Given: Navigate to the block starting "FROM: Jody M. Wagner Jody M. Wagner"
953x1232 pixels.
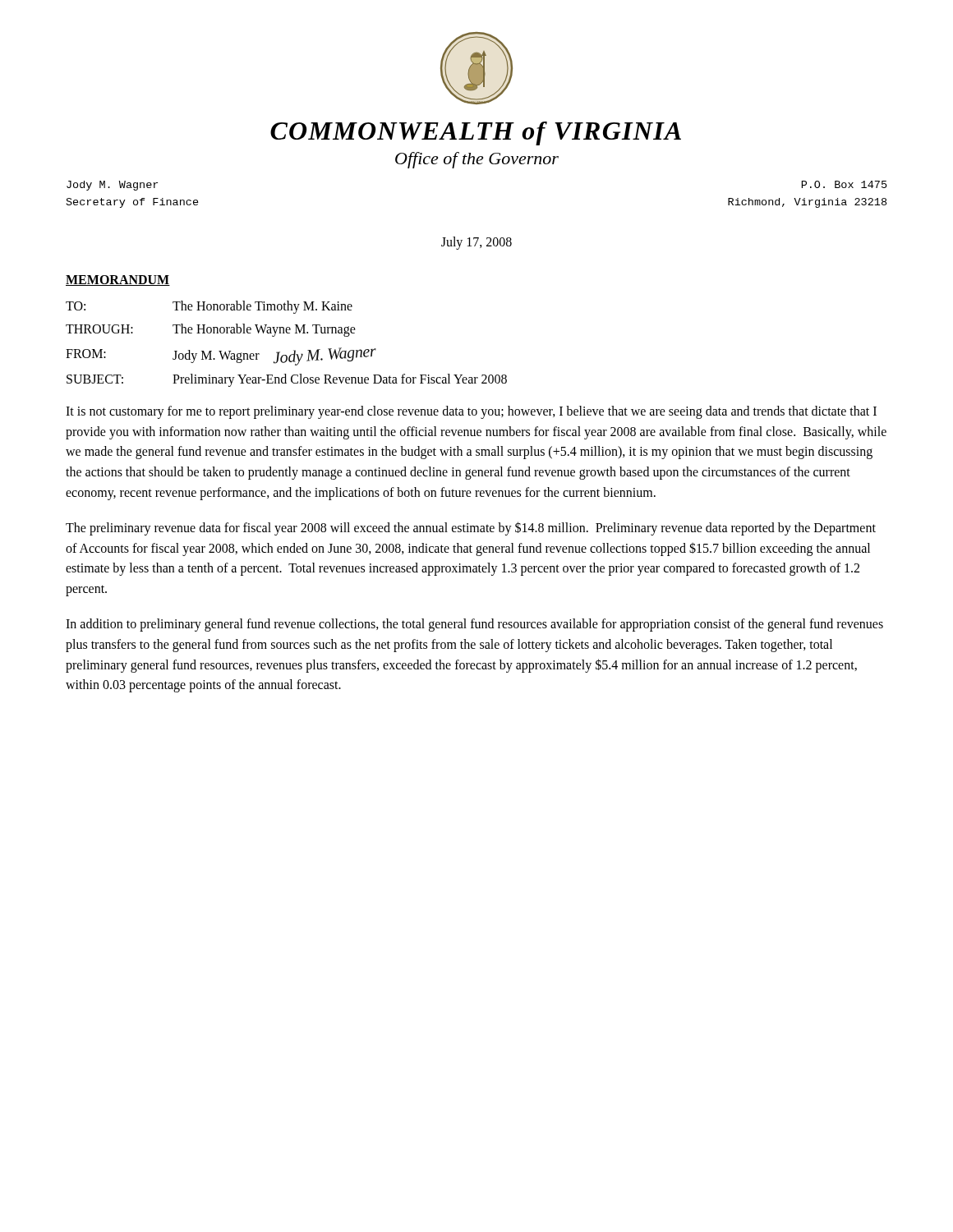Looking at the screenshot, I should tap(221, 356).
